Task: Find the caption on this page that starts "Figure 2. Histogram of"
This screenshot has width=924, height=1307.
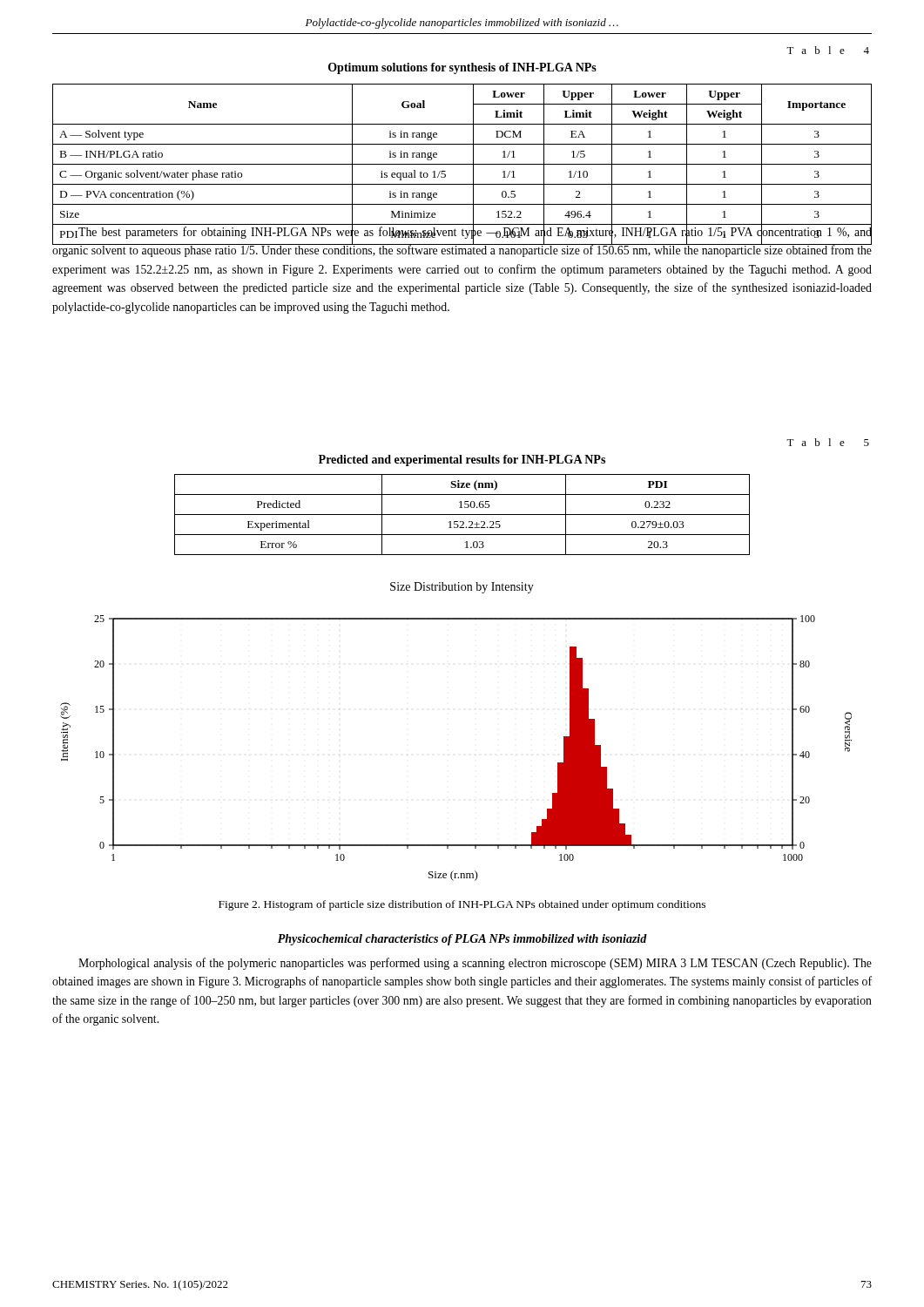Action: pos(462,904)
